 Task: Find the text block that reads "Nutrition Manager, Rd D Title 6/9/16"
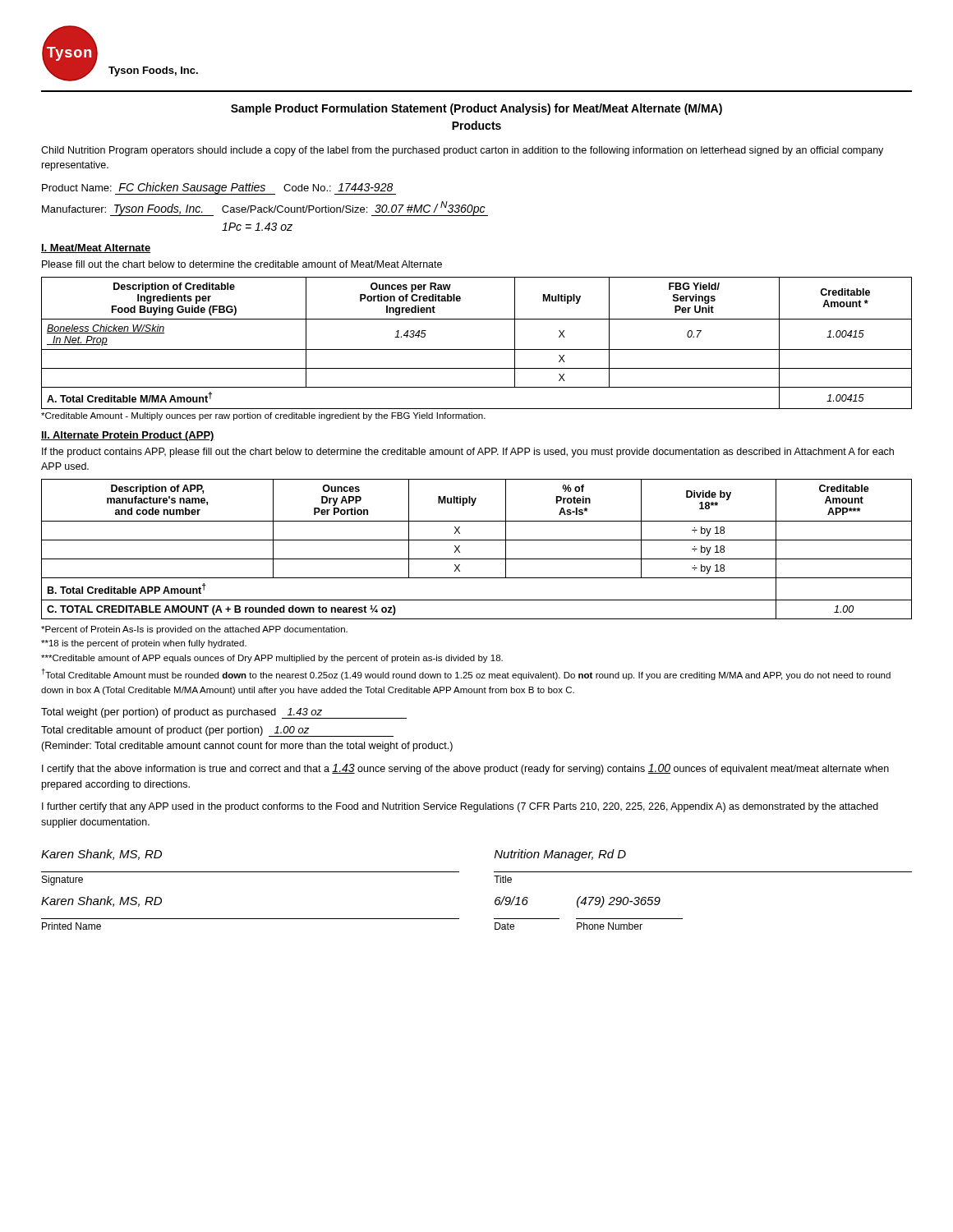click(560, 855)
